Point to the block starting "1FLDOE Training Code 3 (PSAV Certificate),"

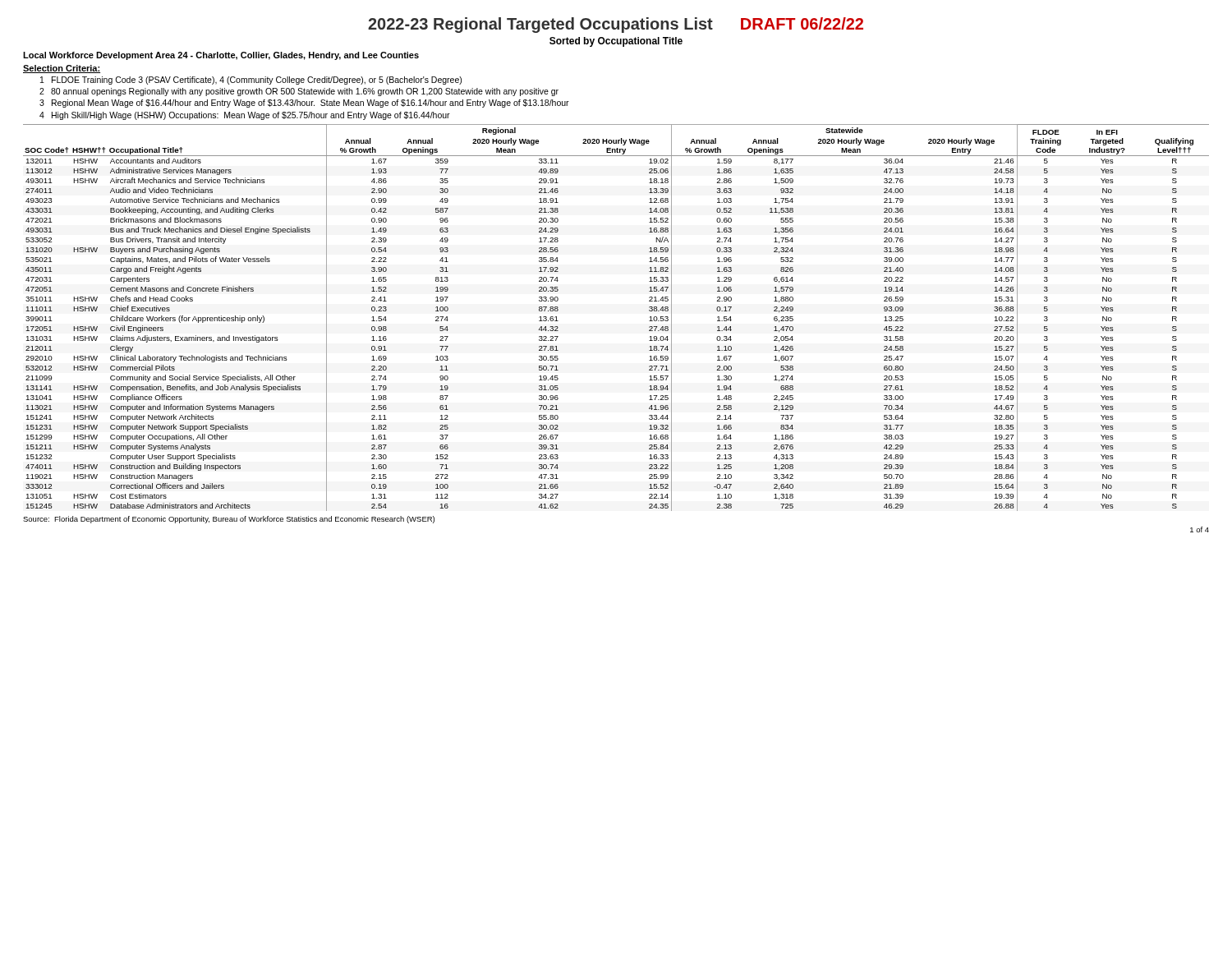coord(251,80)
